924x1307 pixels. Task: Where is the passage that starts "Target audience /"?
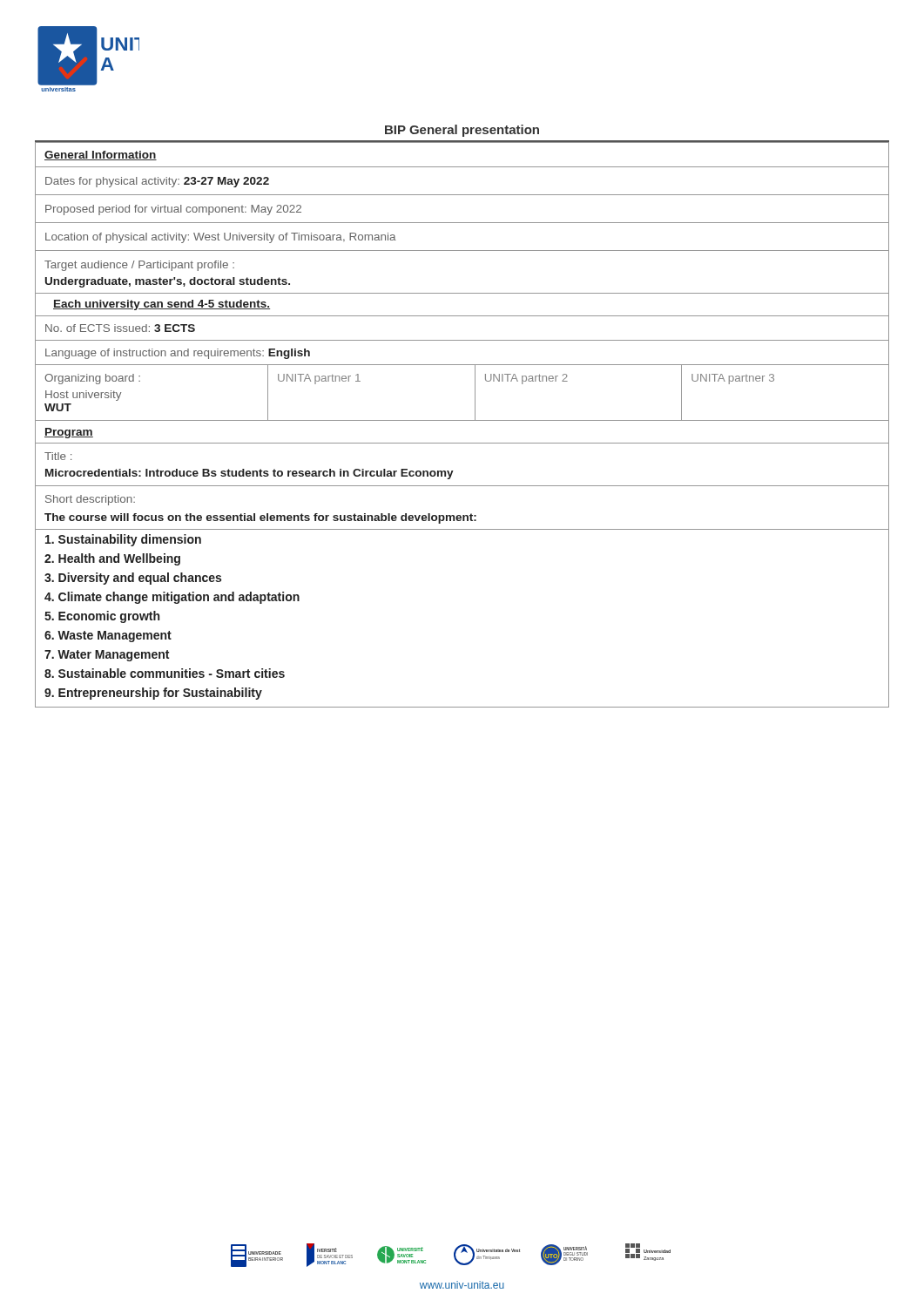point(462,262)
